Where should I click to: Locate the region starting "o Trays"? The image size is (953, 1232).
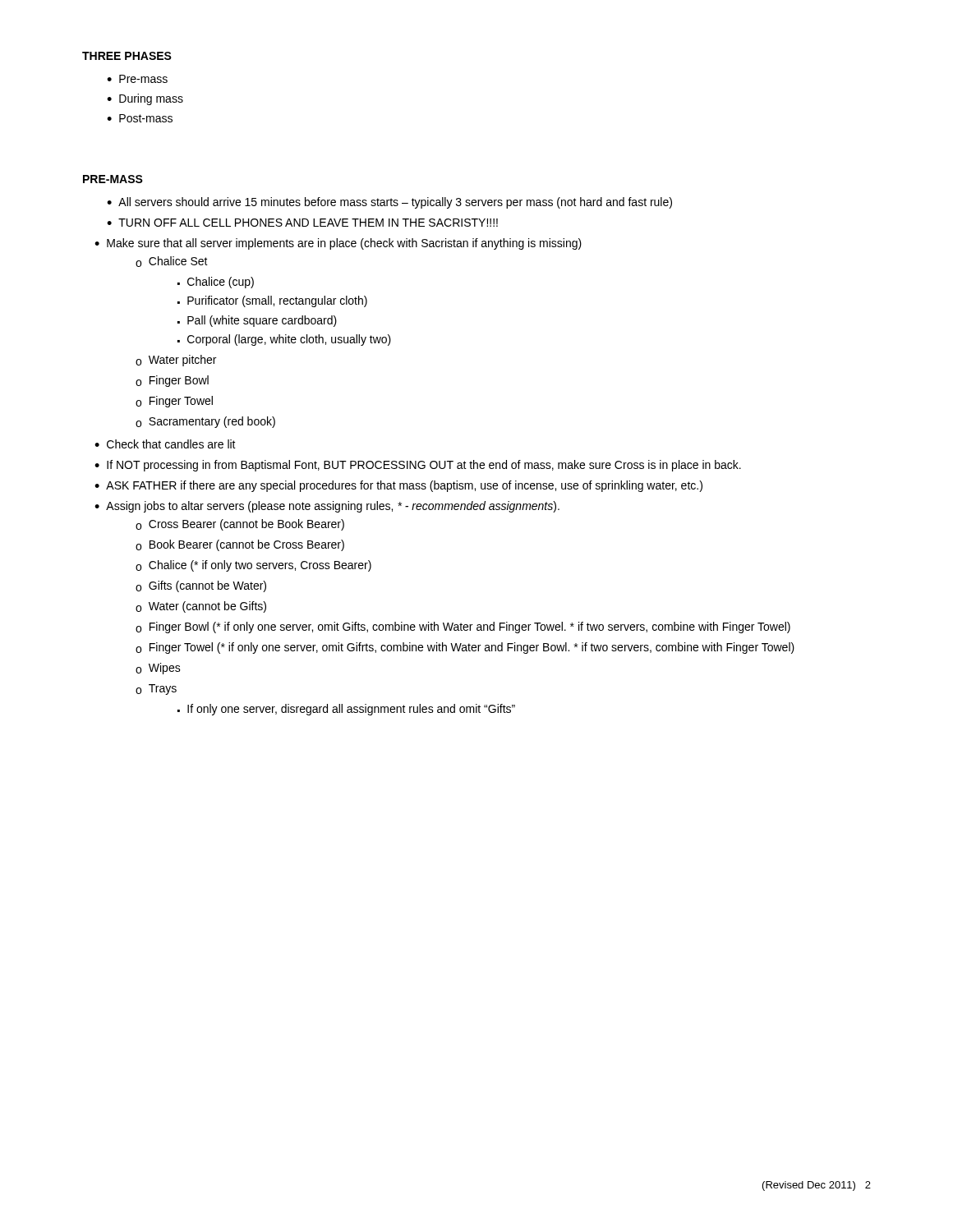(156, 690)
